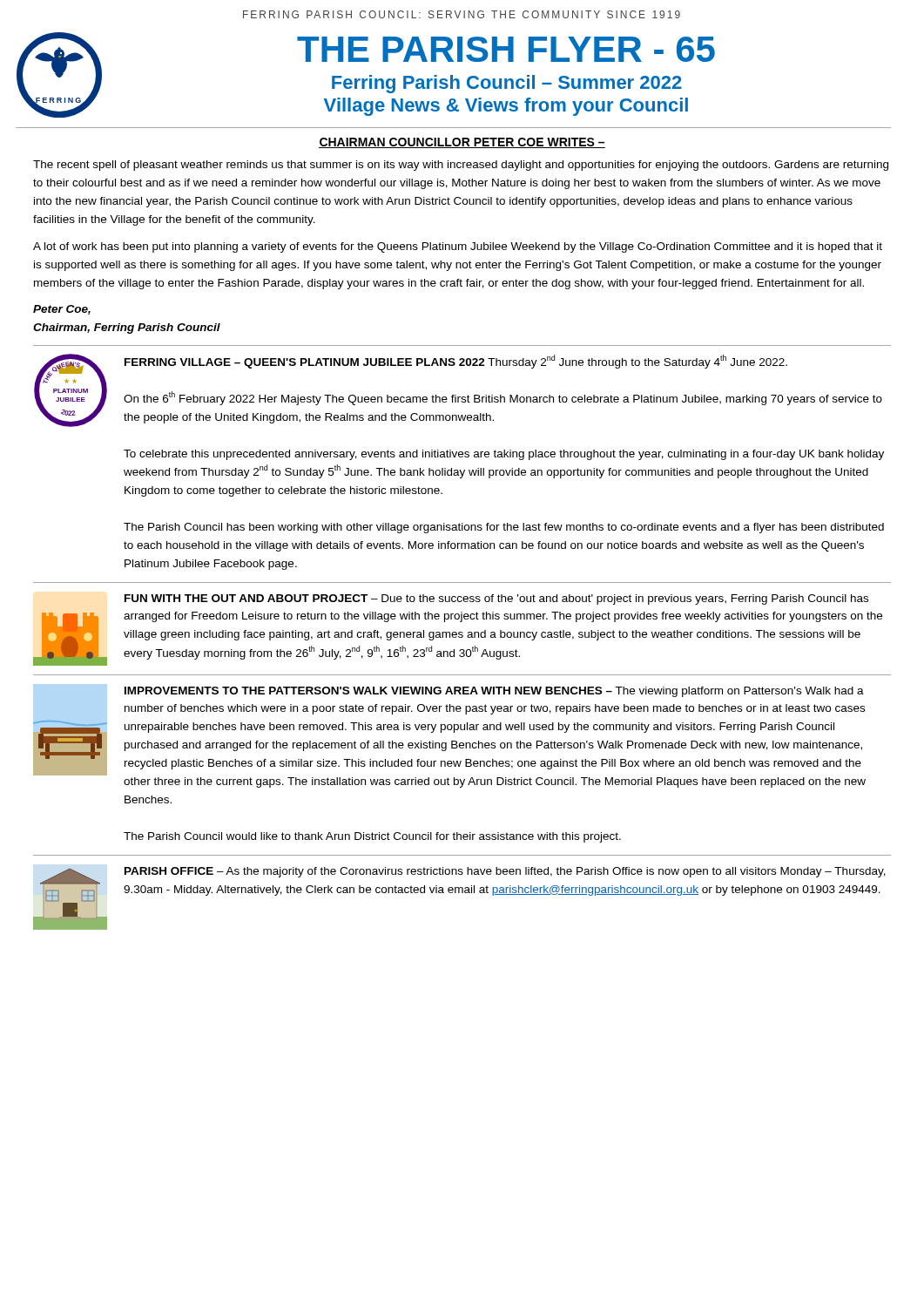Navigate to the text starting "Ferring Parish Council – Summer"

506,83
